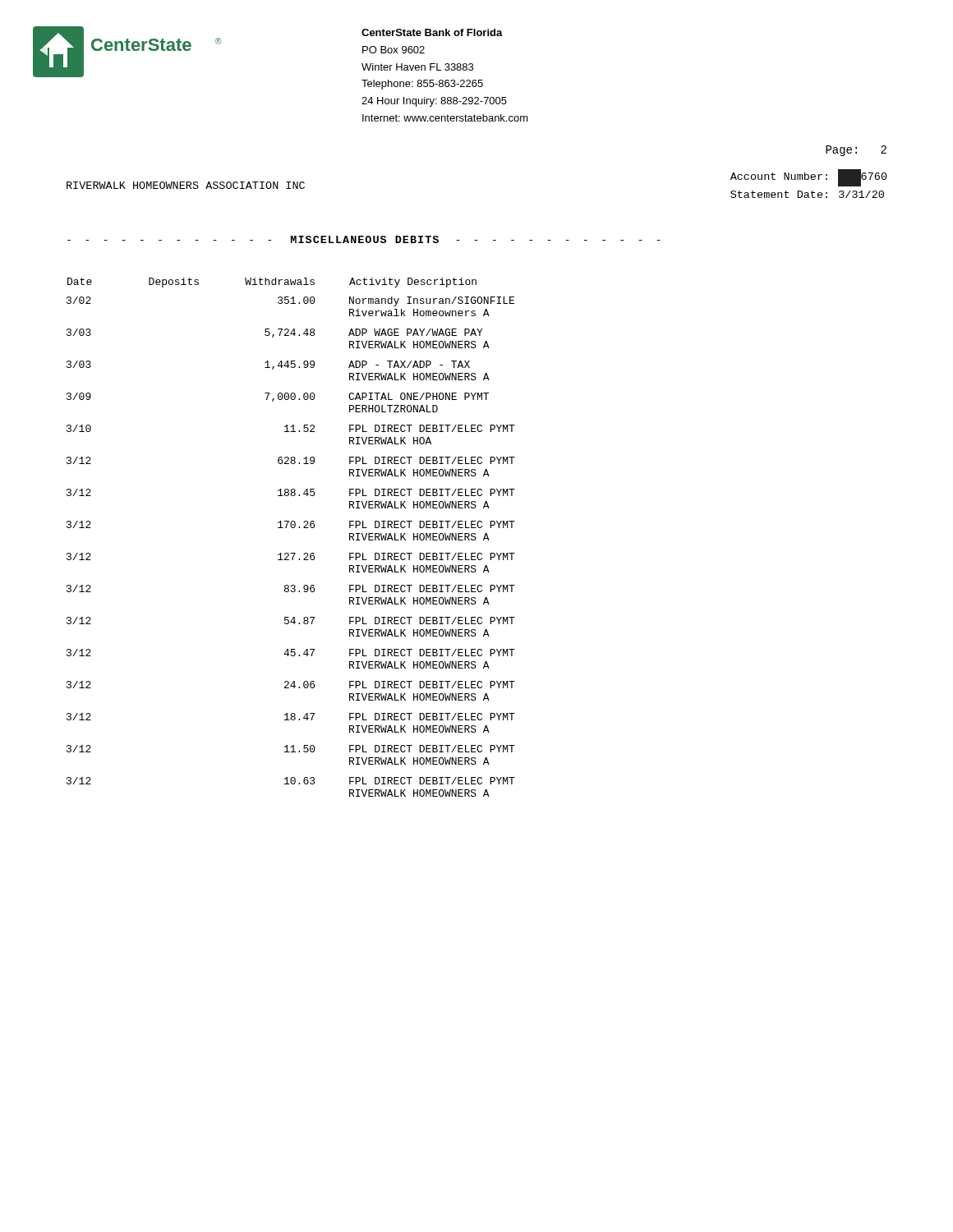Select the region starting "RIVERWALK HOMEOWNERS ASSOCIATION INC Account Number: Statement Date:"
The image size is (953, 1232).
(182, 182)
